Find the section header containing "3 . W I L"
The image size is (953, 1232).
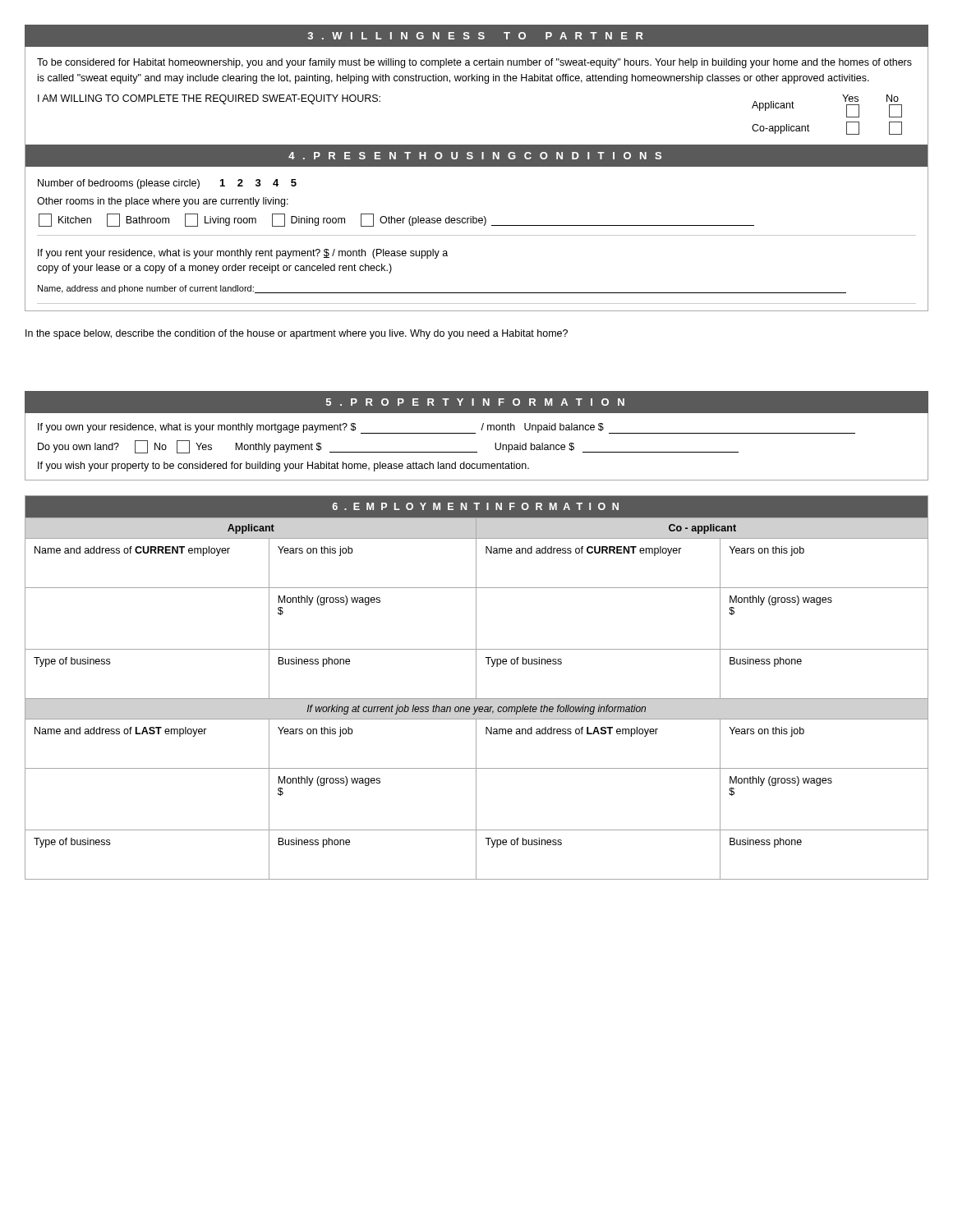pyautogui.click(x=476, y=36)
